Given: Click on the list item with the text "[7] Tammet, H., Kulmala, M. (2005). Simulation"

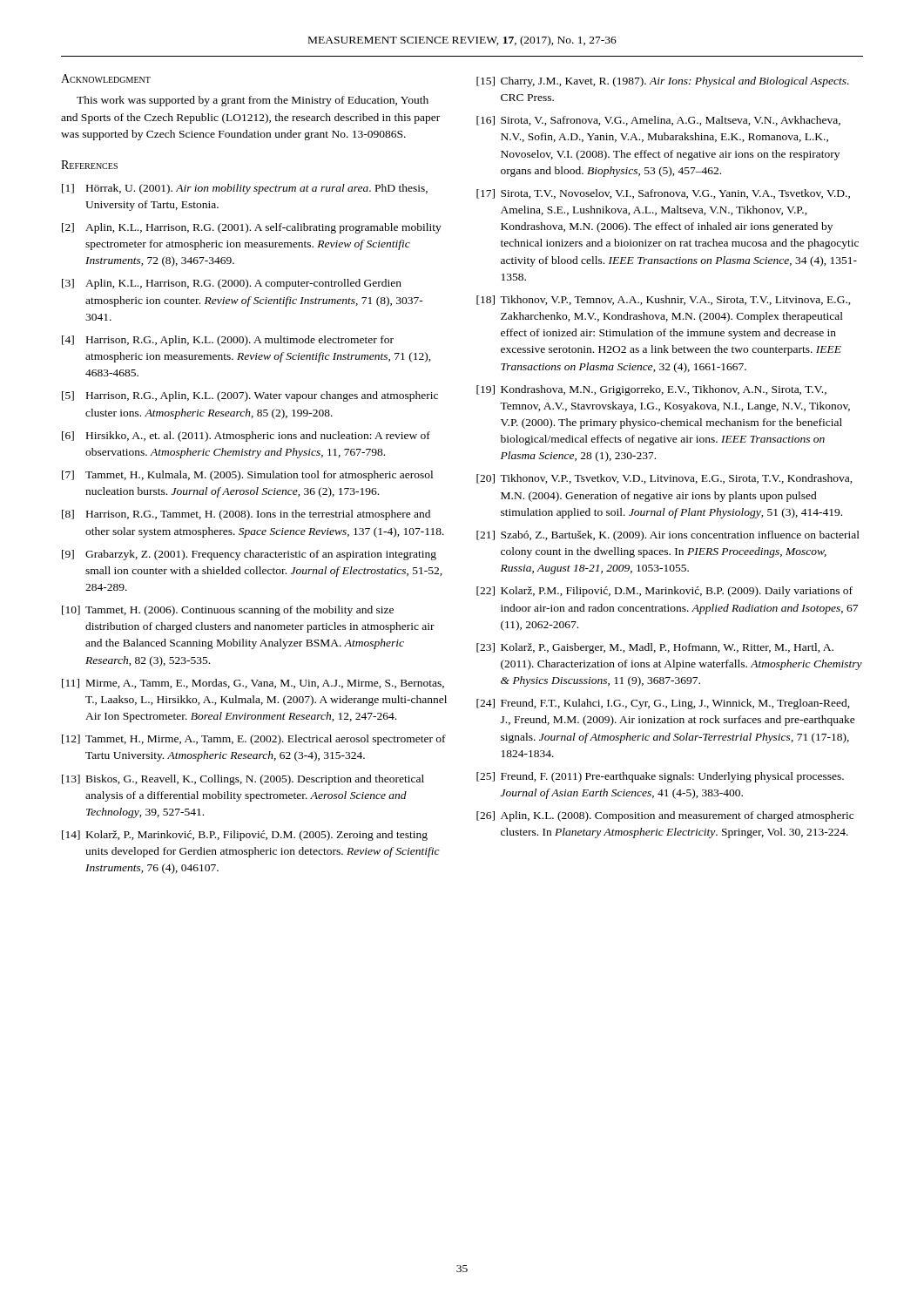Looking at the screenshot, I should (255, 483).
